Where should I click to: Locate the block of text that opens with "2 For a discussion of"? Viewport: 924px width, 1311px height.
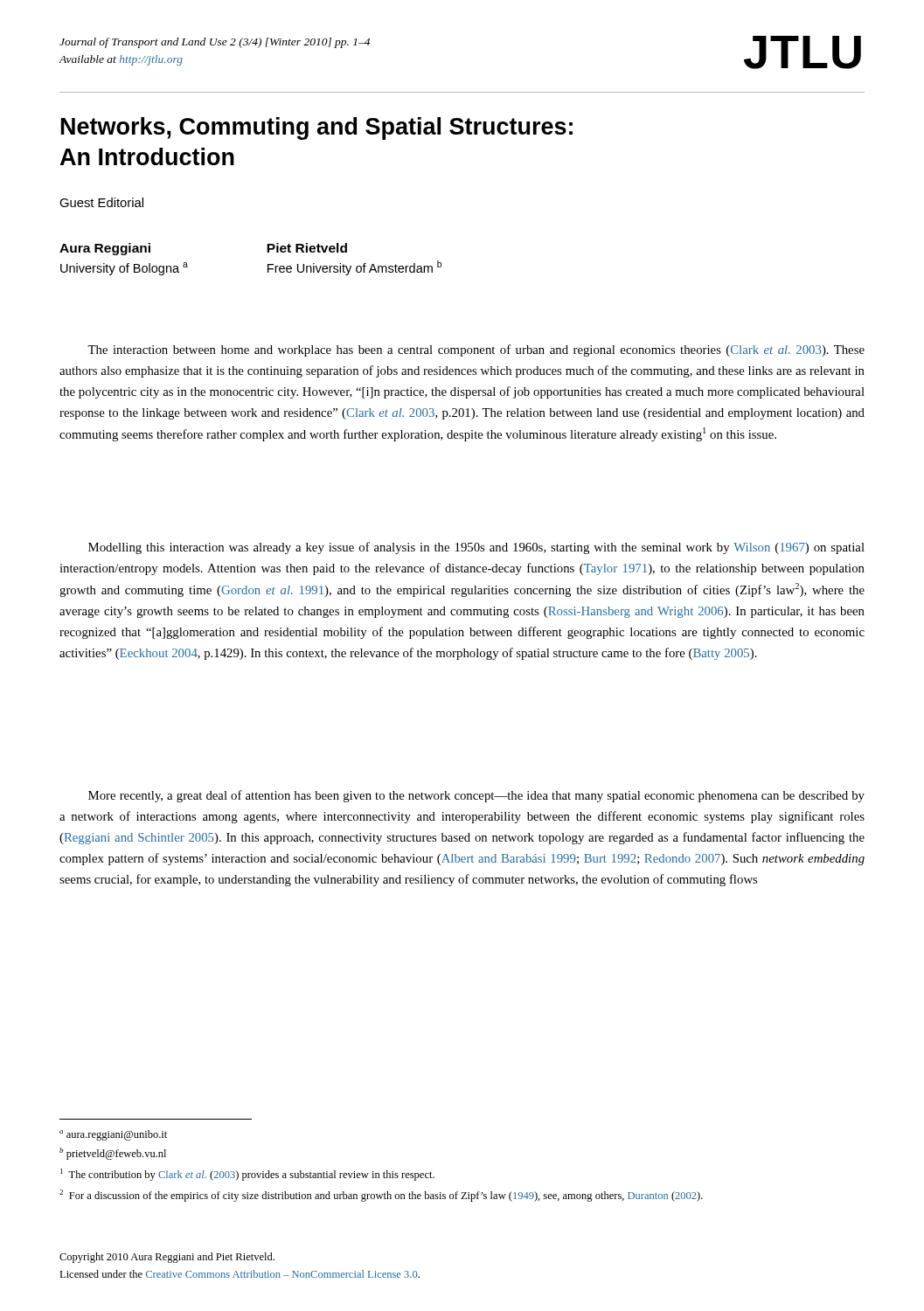(x=381, y=1195)
